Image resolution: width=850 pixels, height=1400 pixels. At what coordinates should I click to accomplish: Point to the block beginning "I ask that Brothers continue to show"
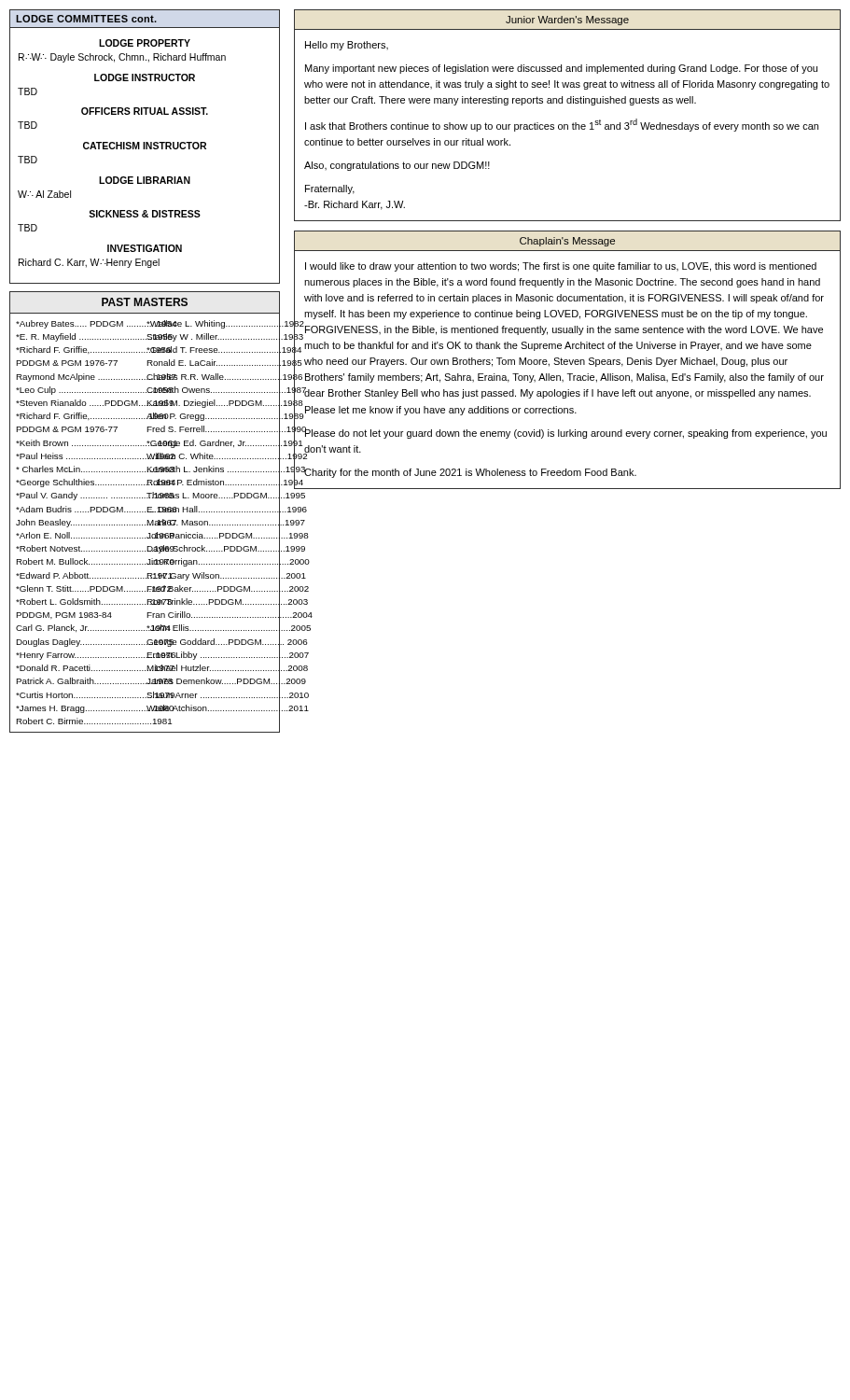pos(562,133)
